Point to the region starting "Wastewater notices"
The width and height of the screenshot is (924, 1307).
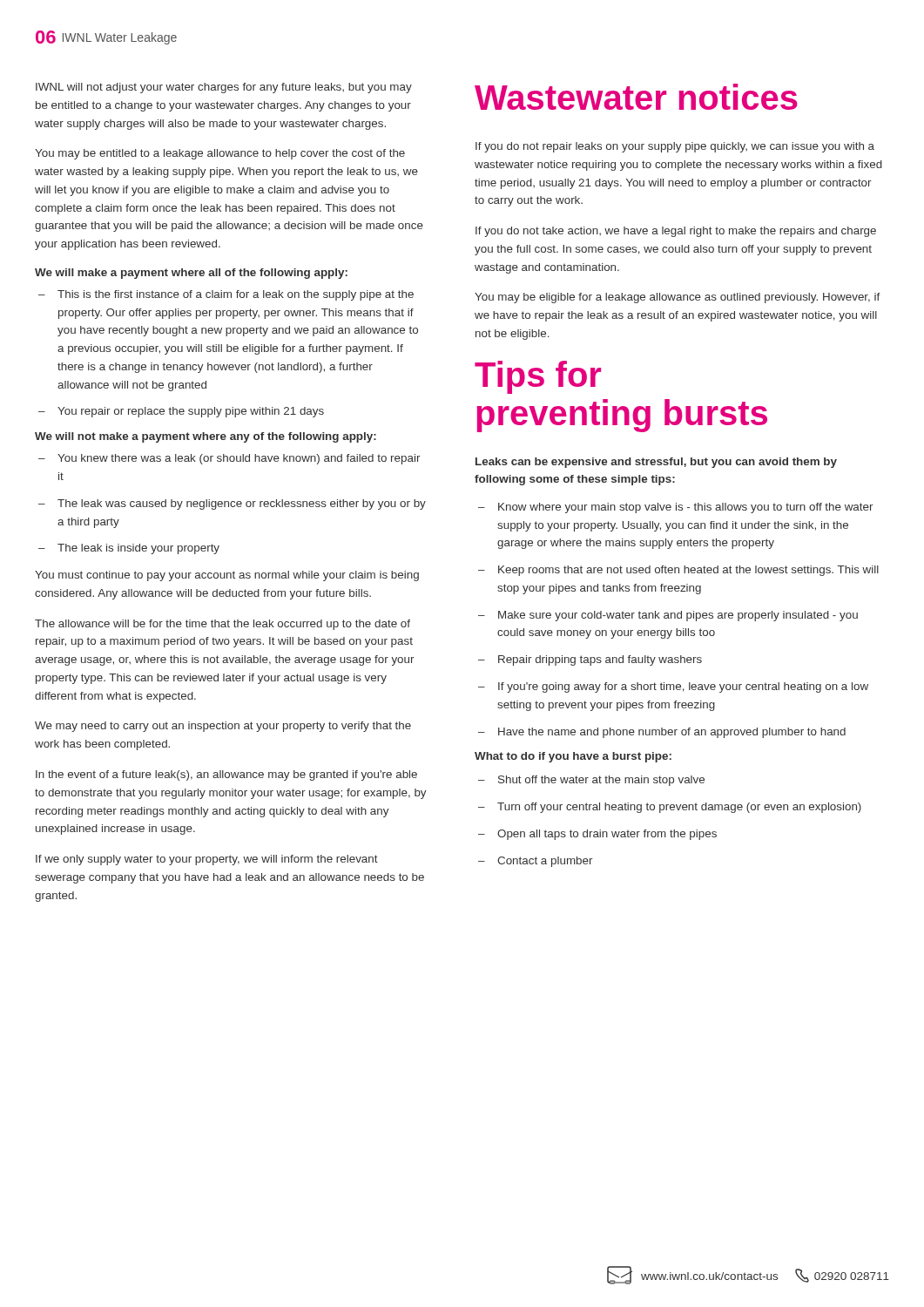coord(637,98)
